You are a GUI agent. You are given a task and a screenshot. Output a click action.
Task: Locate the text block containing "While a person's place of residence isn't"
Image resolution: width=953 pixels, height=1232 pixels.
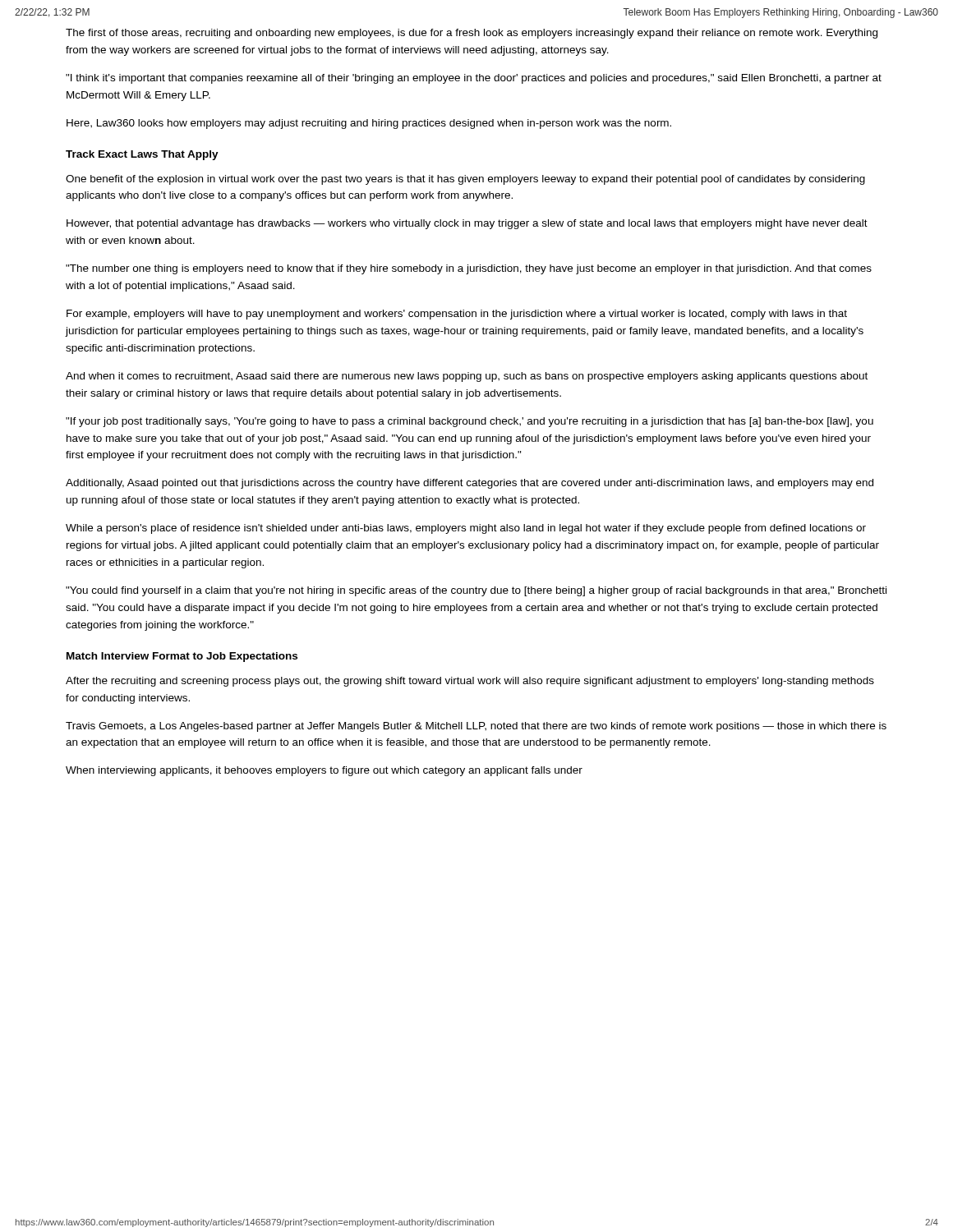pyautogui.click(x=476, y=546)
